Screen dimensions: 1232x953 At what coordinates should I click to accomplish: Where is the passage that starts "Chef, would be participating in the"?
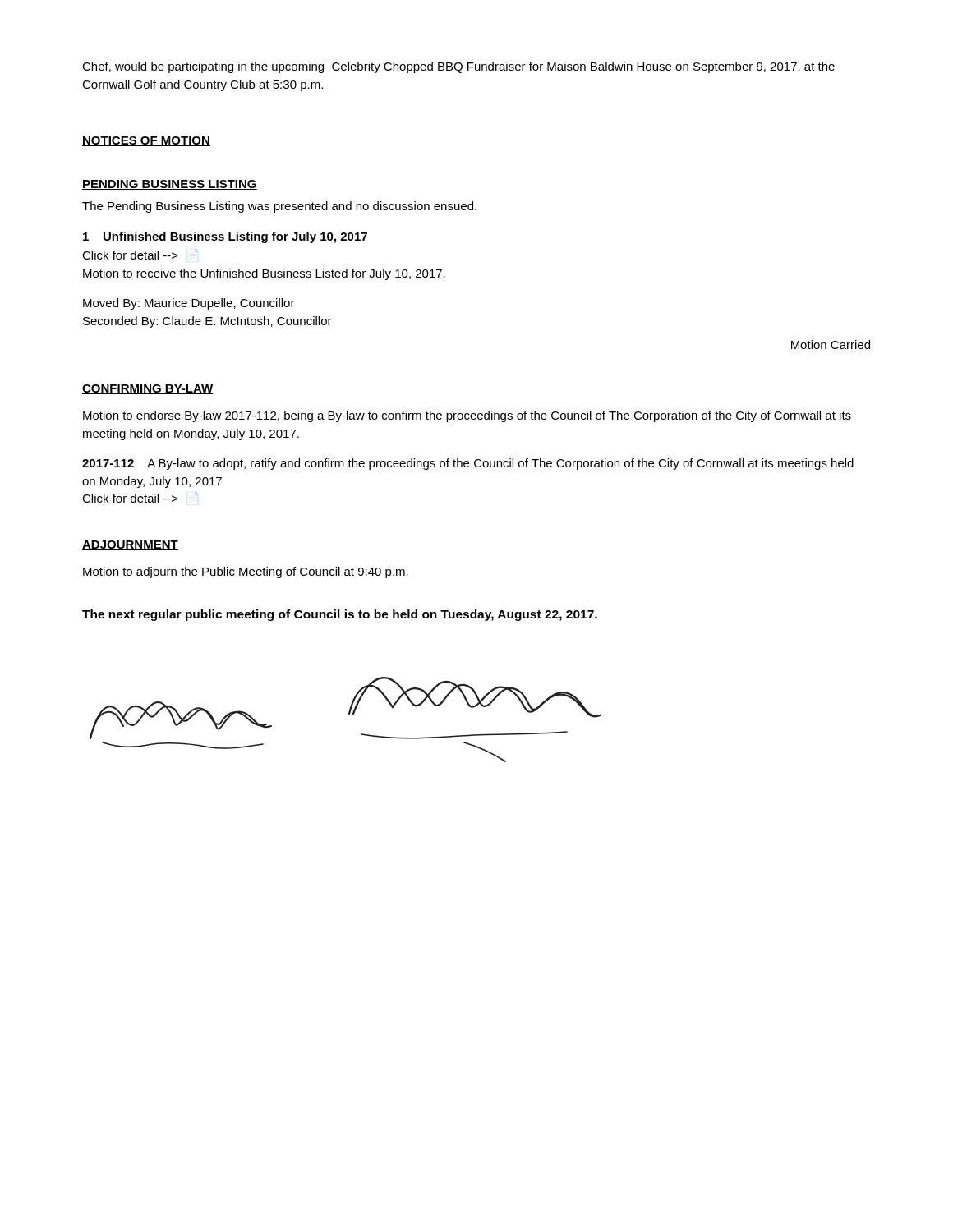click(459, 75)
